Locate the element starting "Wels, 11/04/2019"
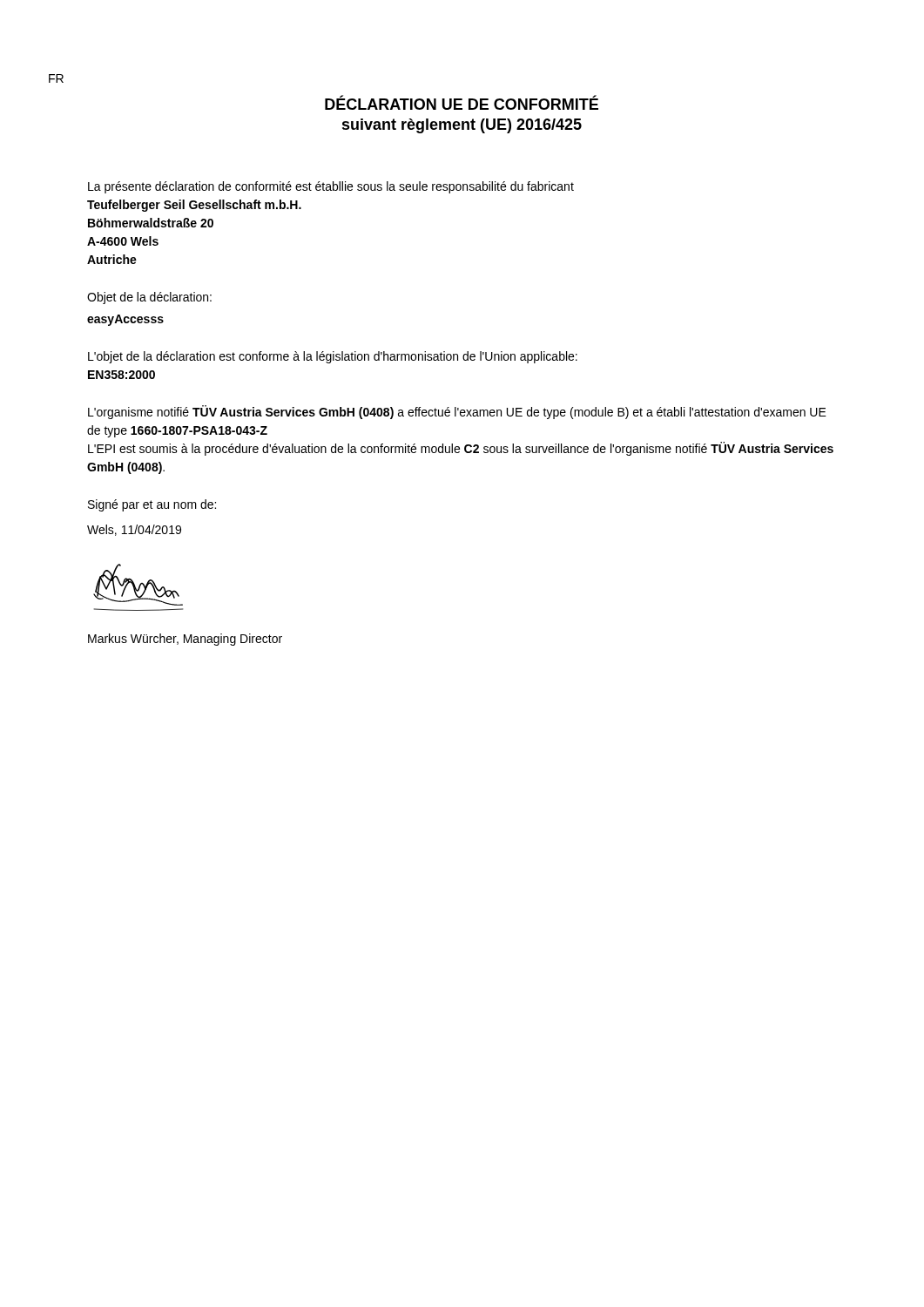The image size is (924, 1307). [x=134, y=530]
